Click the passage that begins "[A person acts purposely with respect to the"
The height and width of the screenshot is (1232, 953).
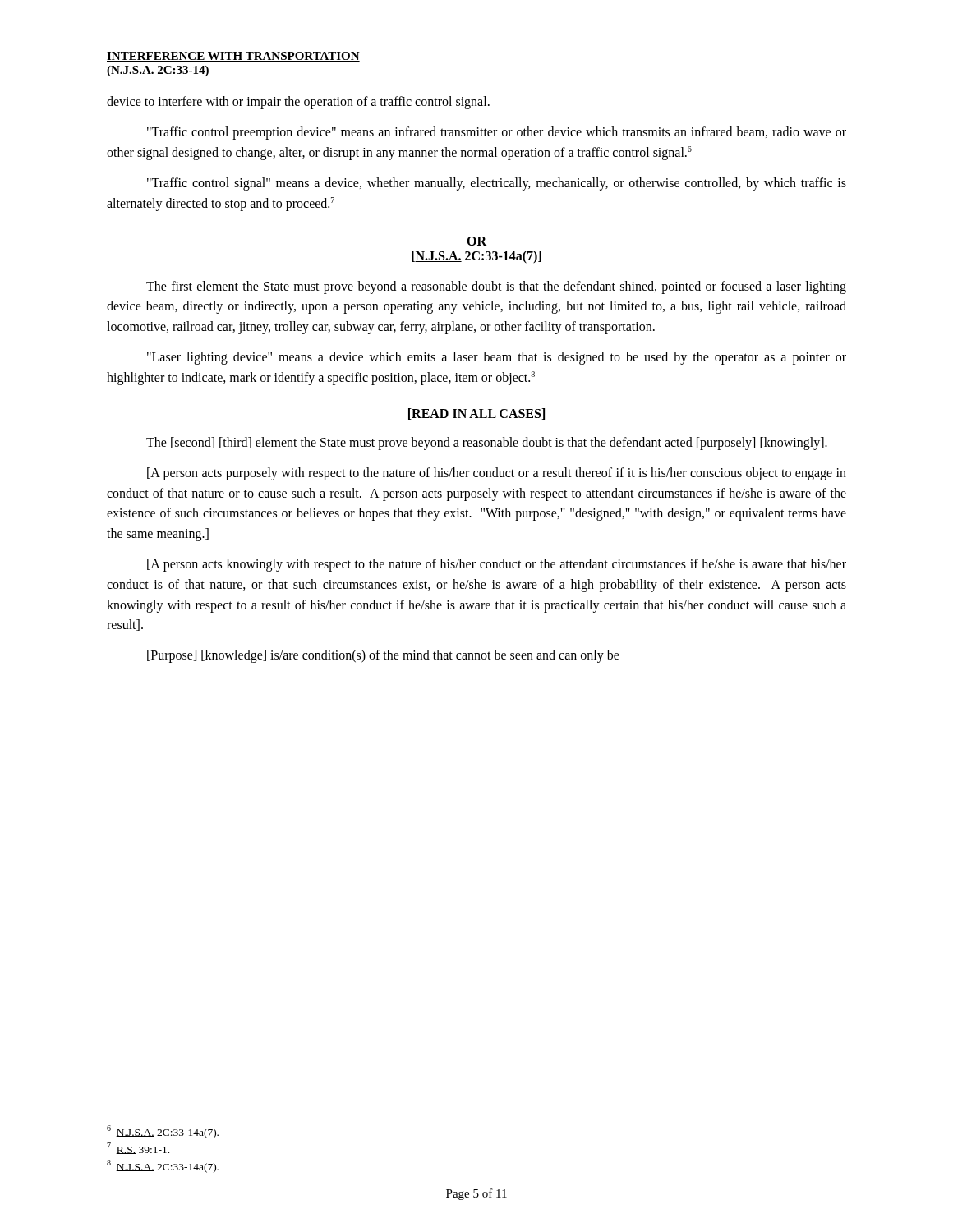pyautogui.click(x=476, y=503)
